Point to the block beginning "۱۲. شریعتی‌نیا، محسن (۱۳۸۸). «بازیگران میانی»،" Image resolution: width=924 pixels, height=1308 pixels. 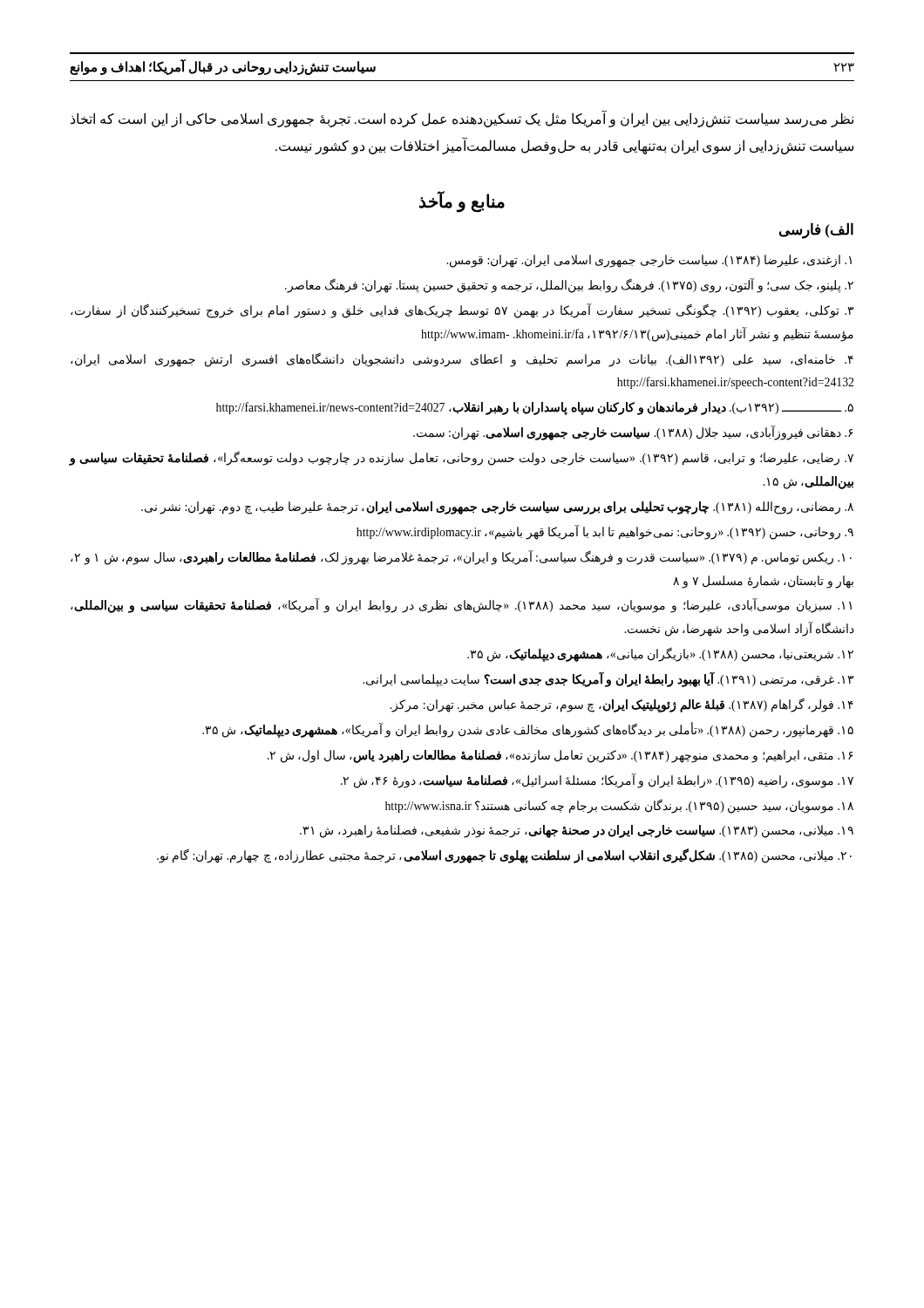pyautogui.click(x=661, y=655)
